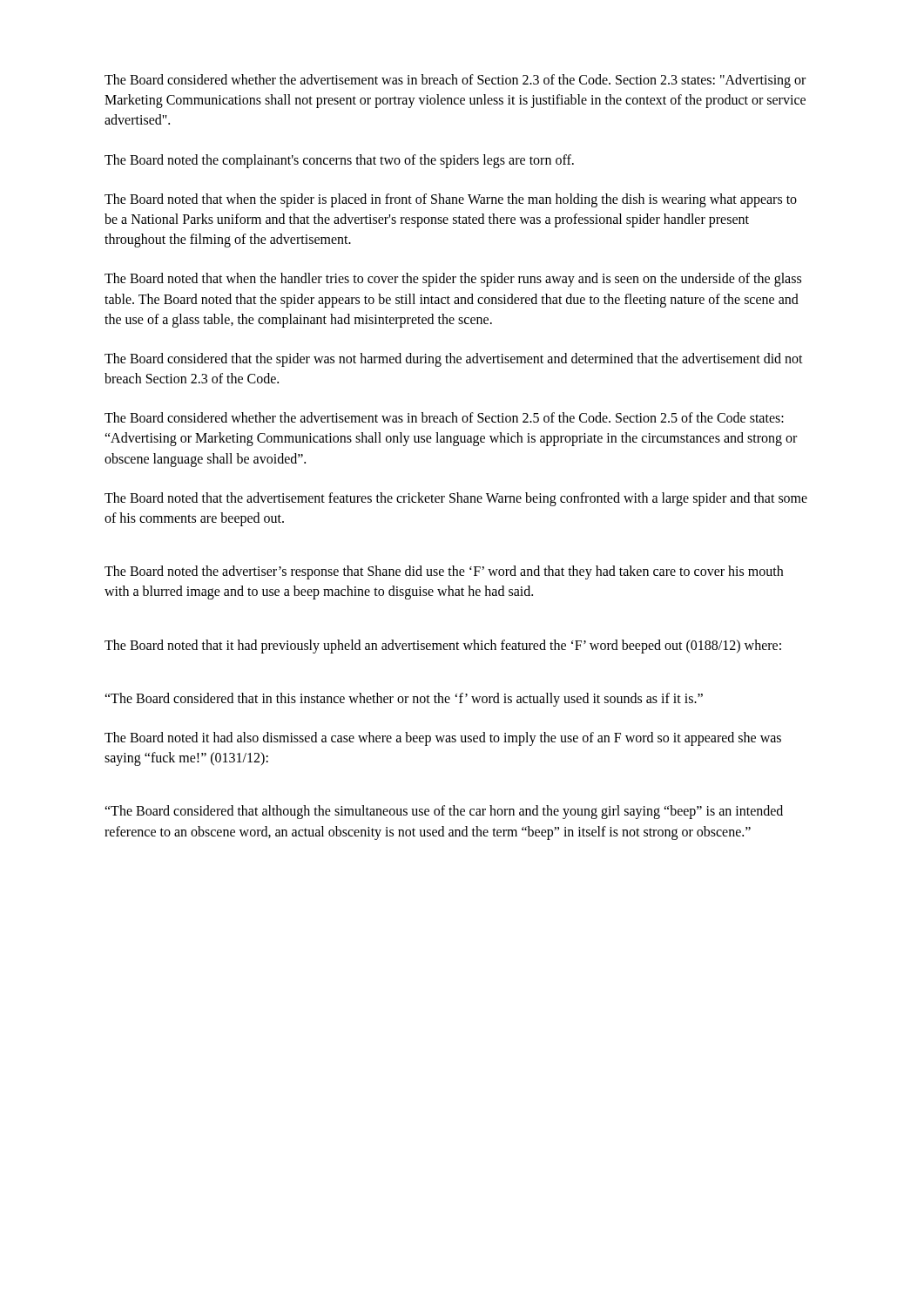Locate the element starting "The Board considered that the spider was not"
Image resolution: width=924 pixels, height=1307 pixels.
453,369
